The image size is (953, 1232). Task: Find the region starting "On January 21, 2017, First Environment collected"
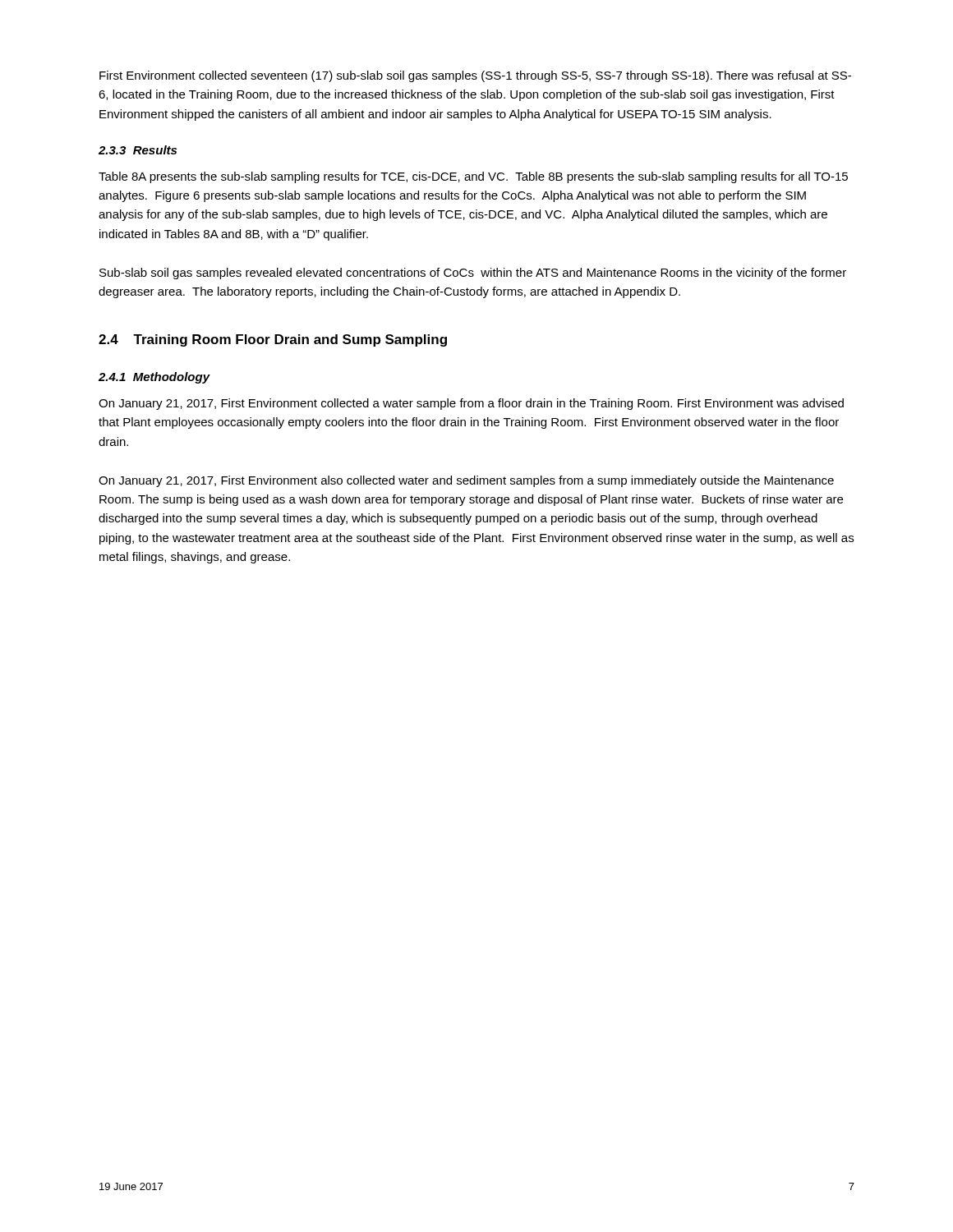pyautogui.click(x=471, y=422)
